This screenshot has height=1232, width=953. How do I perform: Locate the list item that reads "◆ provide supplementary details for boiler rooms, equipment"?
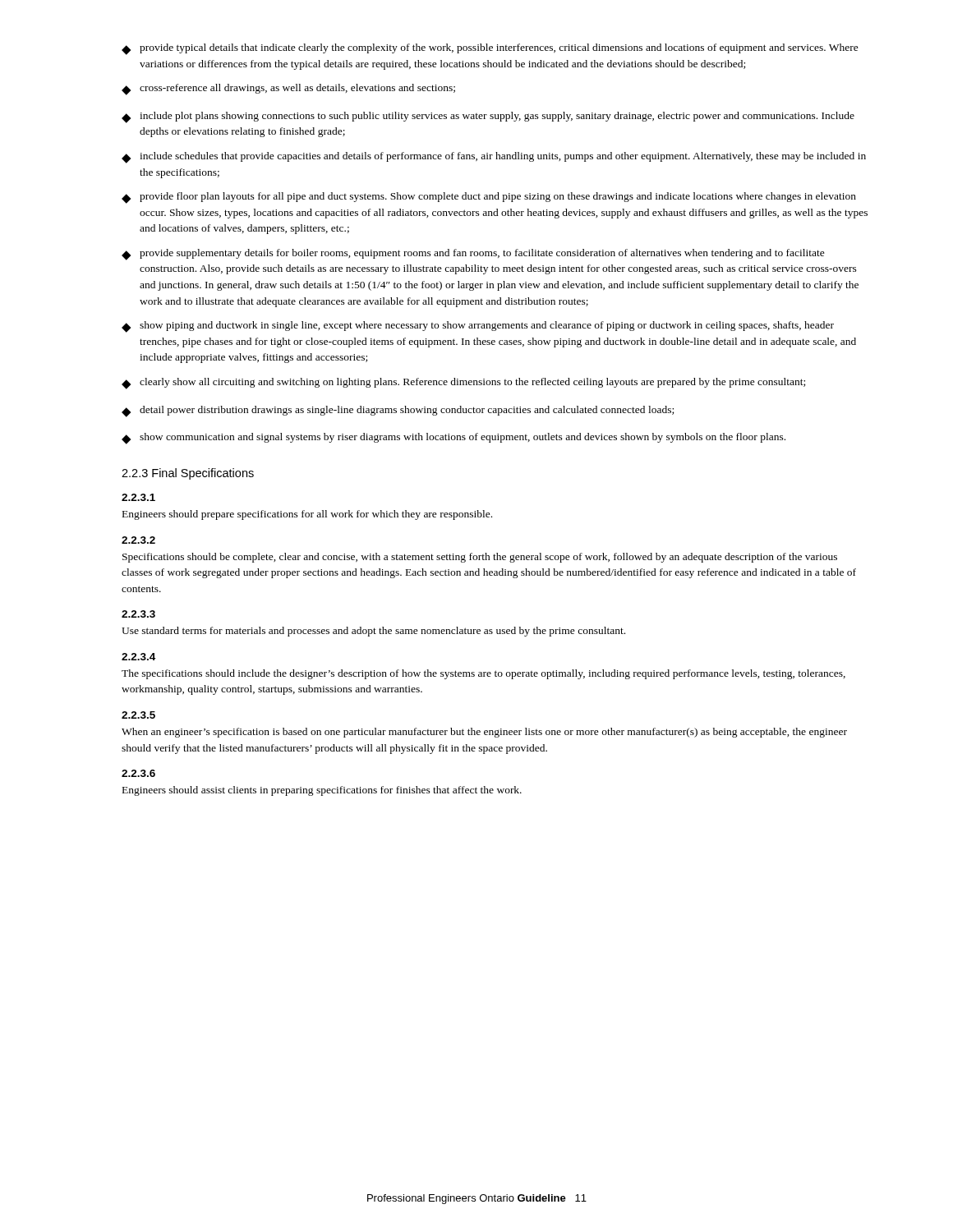coord(496,277)
